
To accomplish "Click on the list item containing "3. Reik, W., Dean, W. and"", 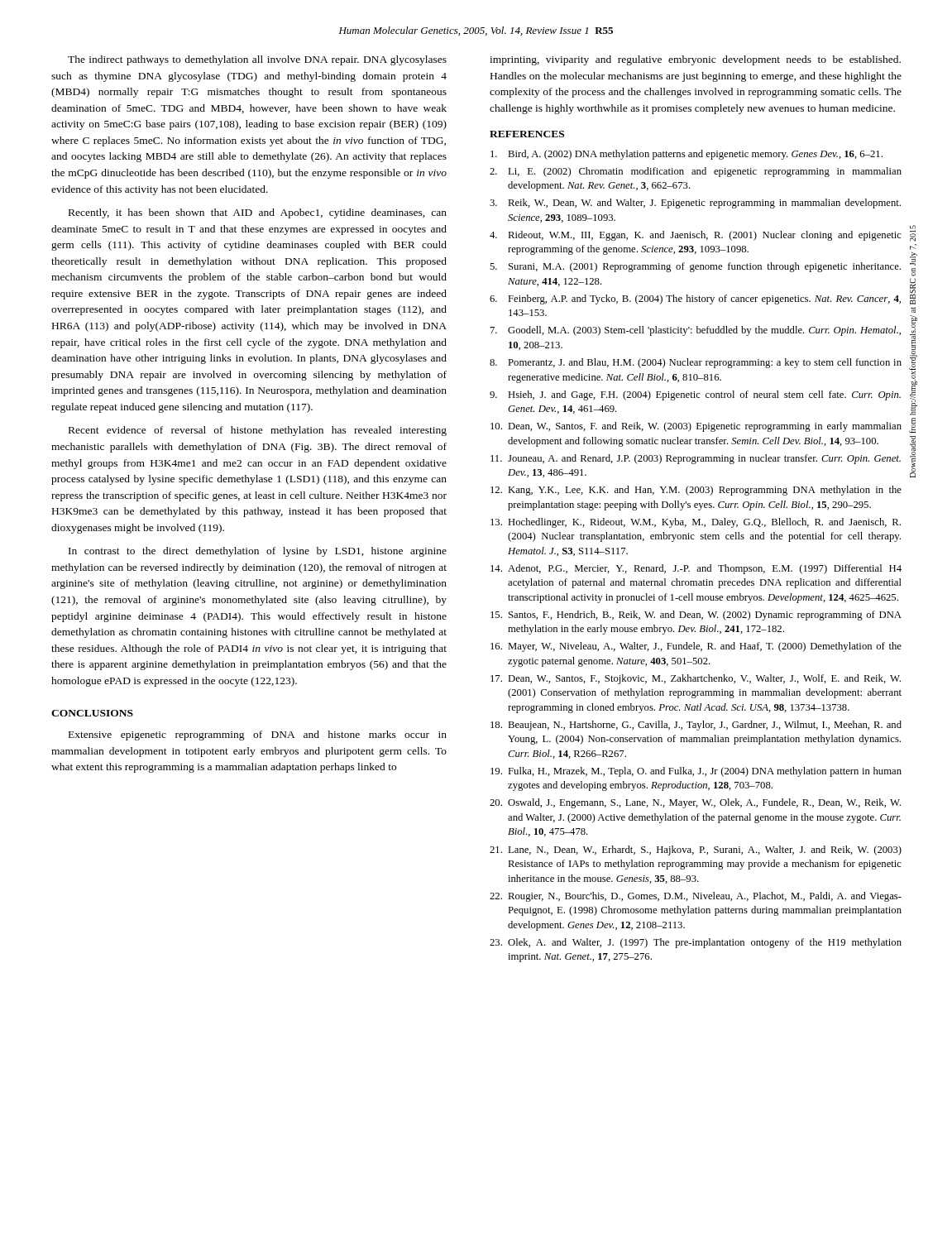I will [696, 211].
